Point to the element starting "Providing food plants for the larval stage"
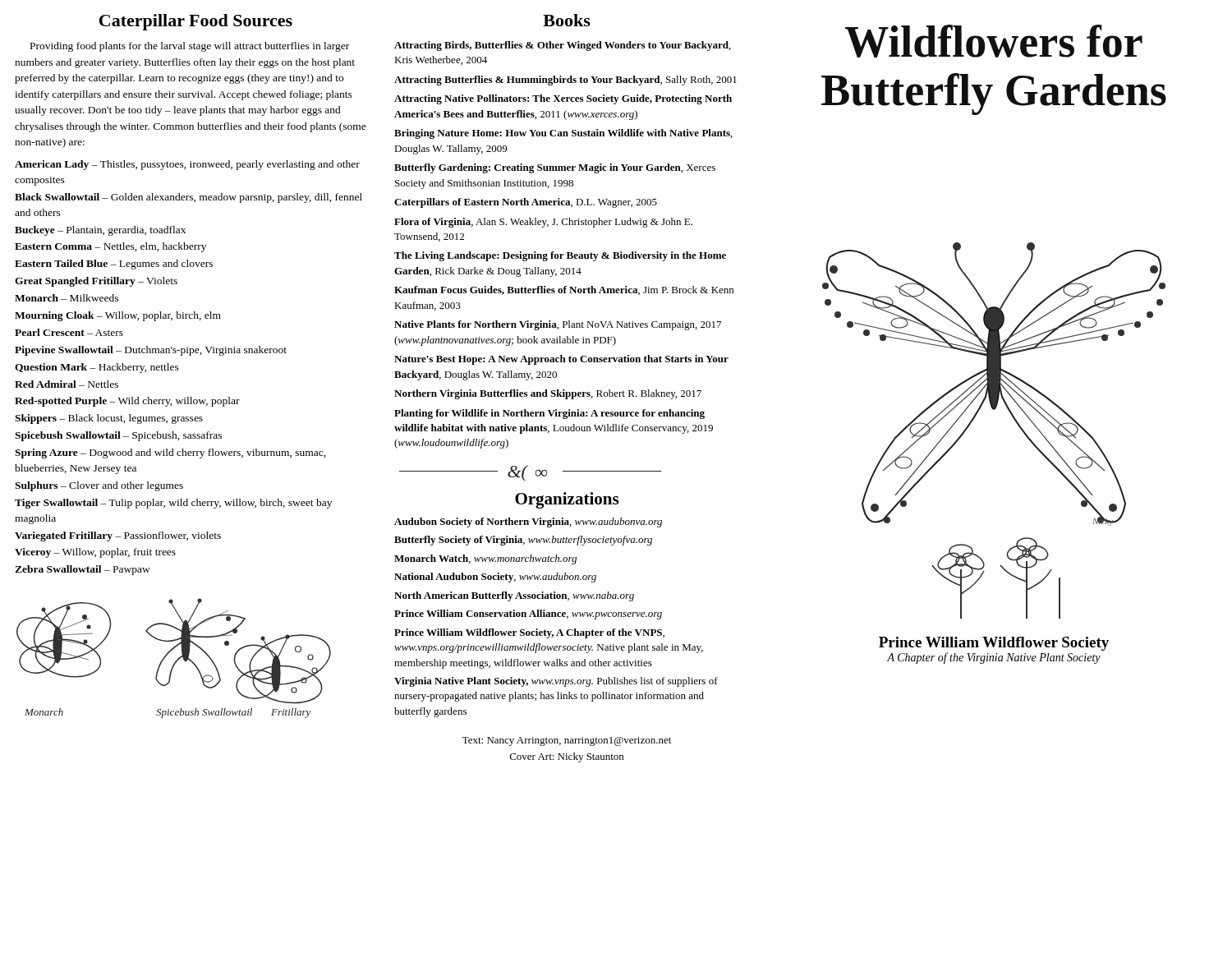 click(x=195, y=94)
